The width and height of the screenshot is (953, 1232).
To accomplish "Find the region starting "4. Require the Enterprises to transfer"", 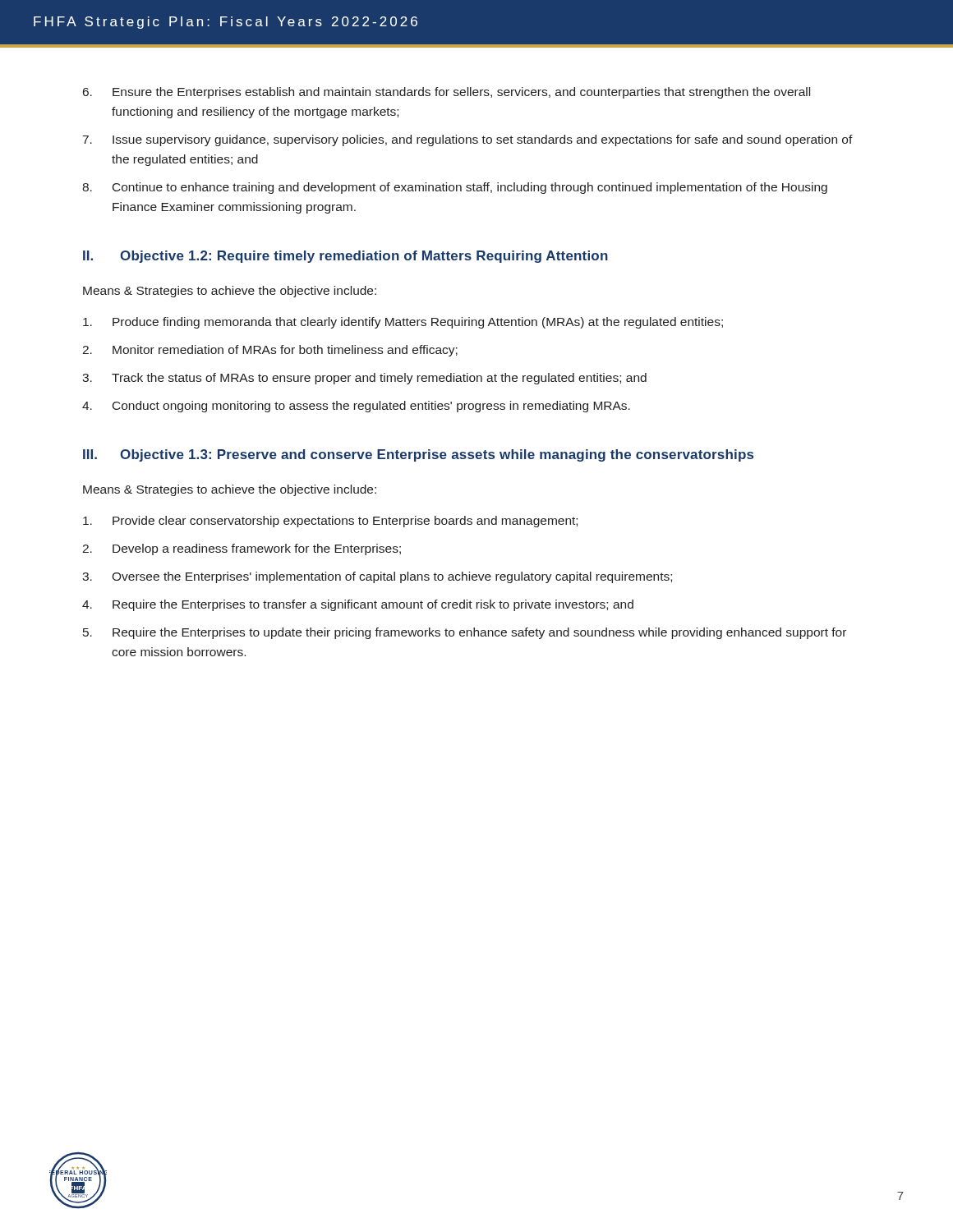I will [358, 604].
